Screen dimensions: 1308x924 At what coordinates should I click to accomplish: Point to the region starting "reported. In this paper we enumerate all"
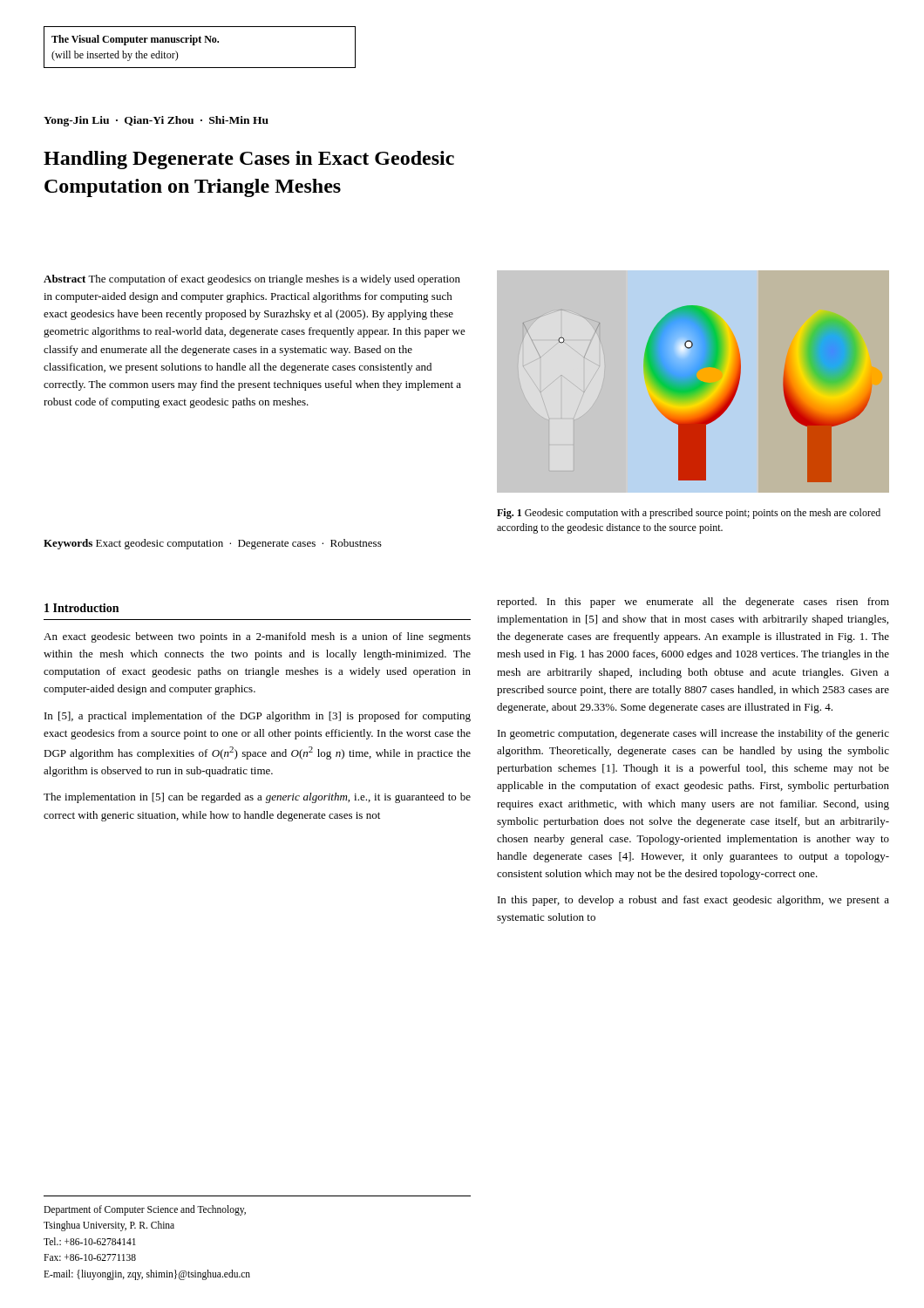pyautogui.click(x=693, y=760)
